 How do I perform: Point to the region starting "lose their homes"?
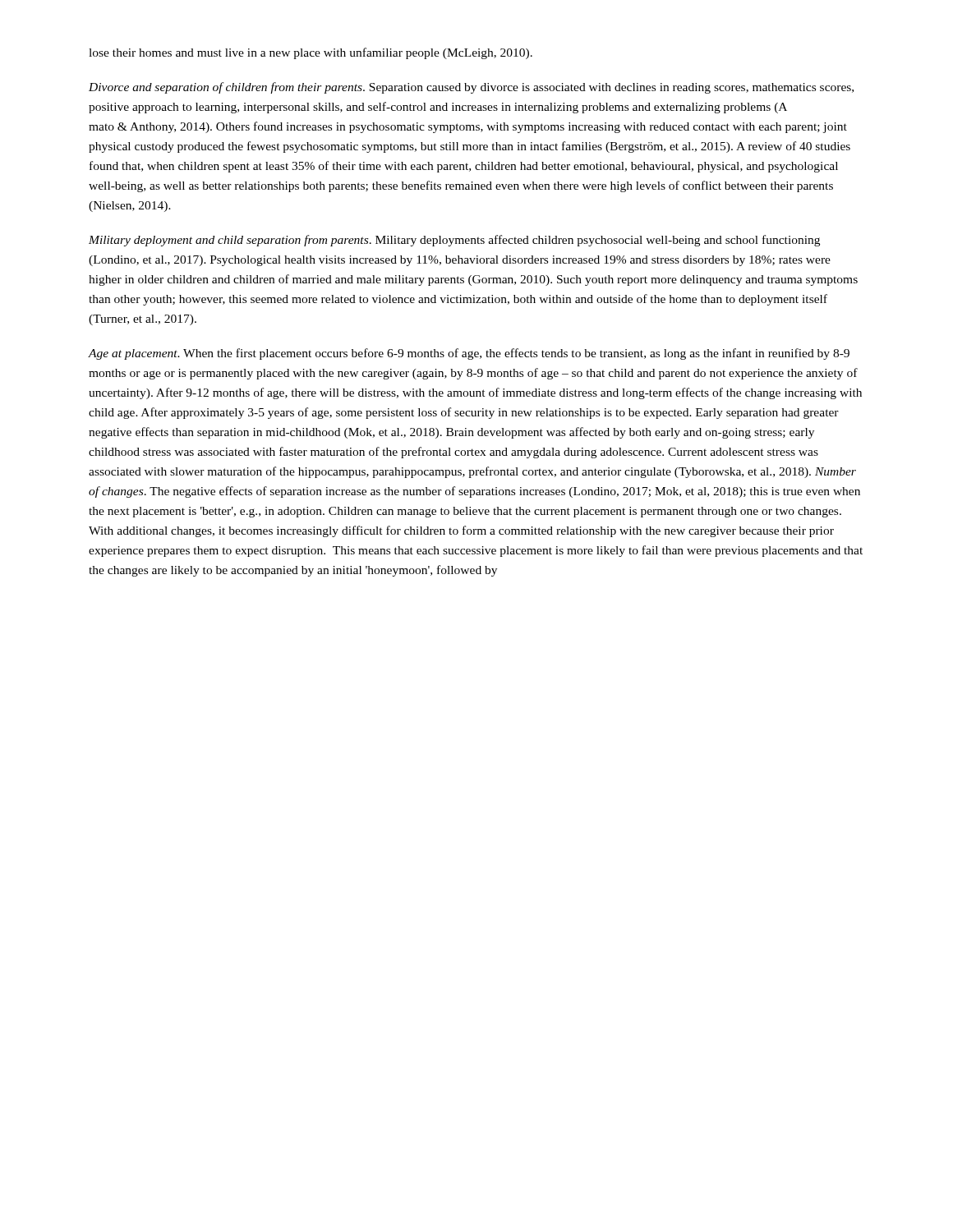tap(311, 52)
